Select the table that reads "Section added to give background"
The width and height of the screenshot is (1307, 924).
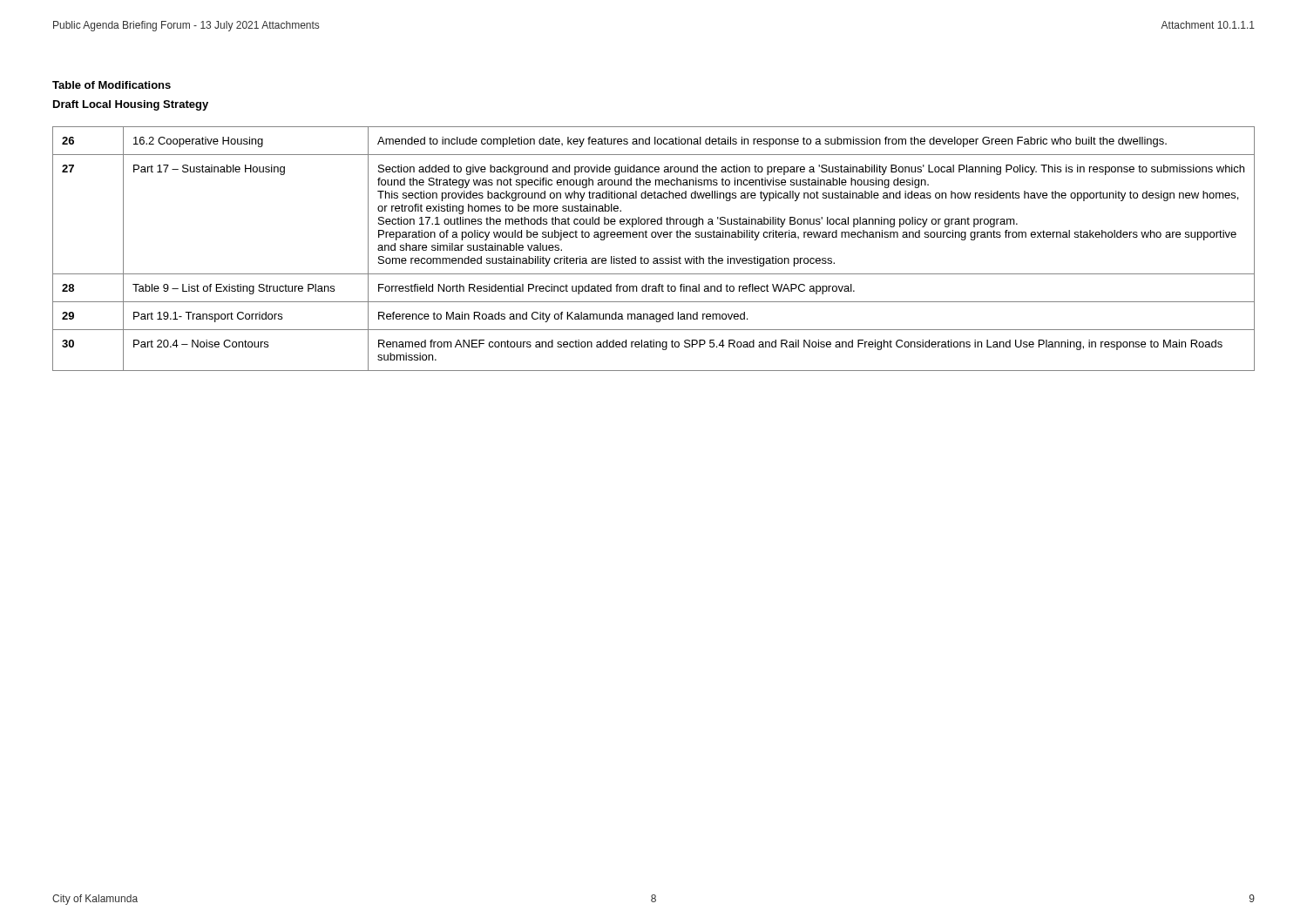pyautogui.click(x=654, y=249)
